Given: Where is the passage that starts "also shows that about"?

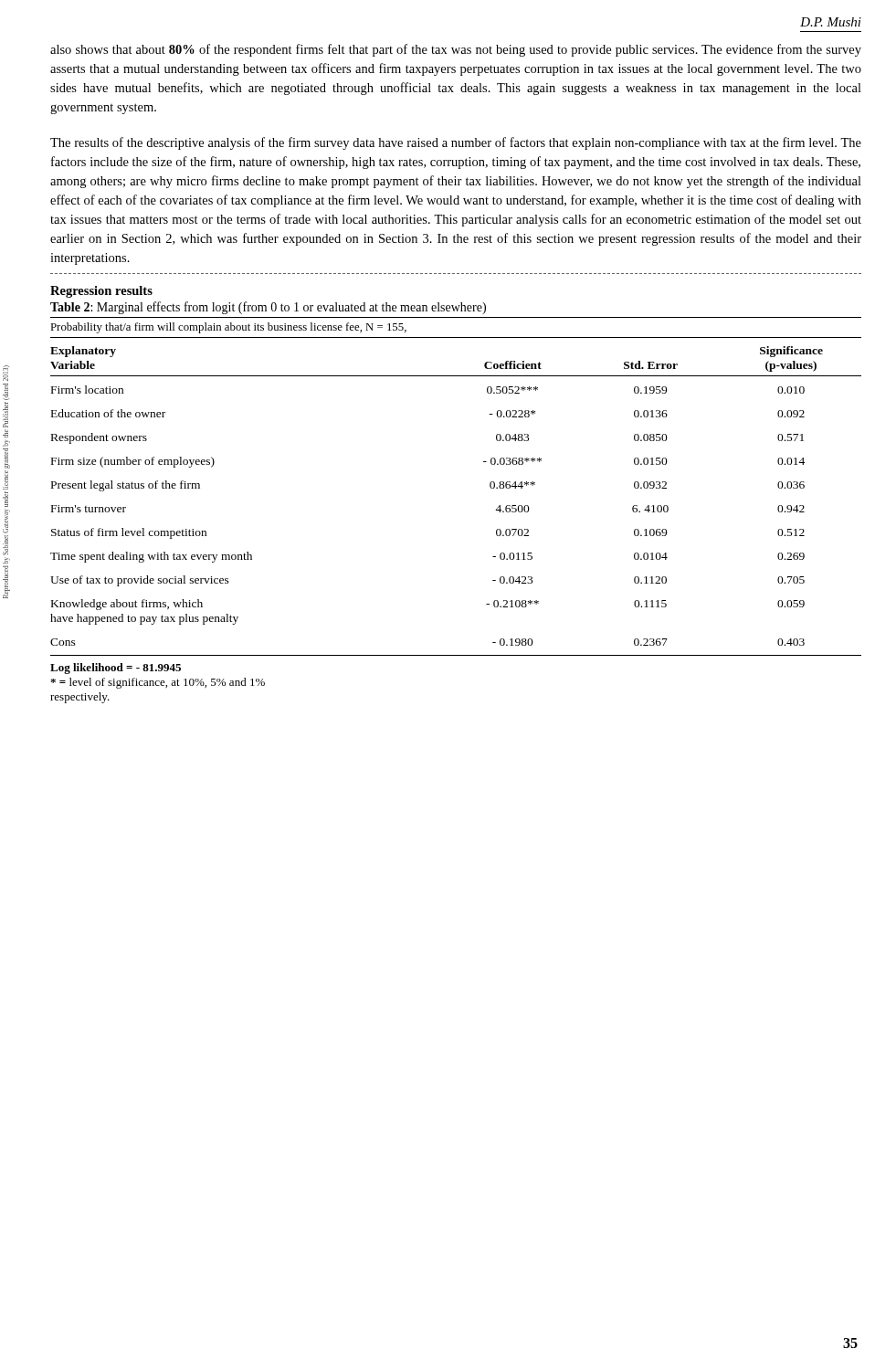Looking at the screenshot, I should pyautogui.click(x=456, y=78).
